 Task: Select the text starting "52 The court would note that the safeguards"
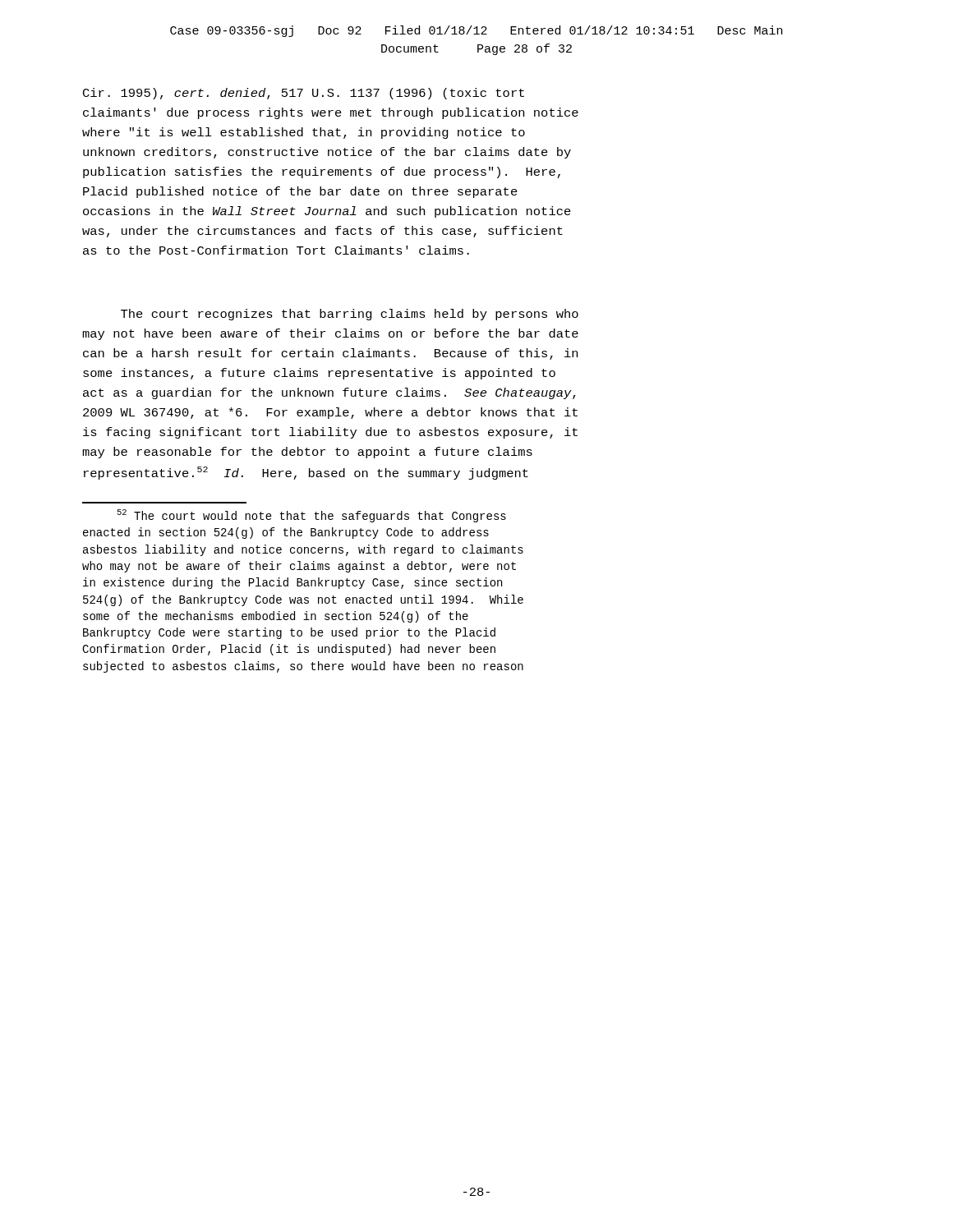[476, 591]
